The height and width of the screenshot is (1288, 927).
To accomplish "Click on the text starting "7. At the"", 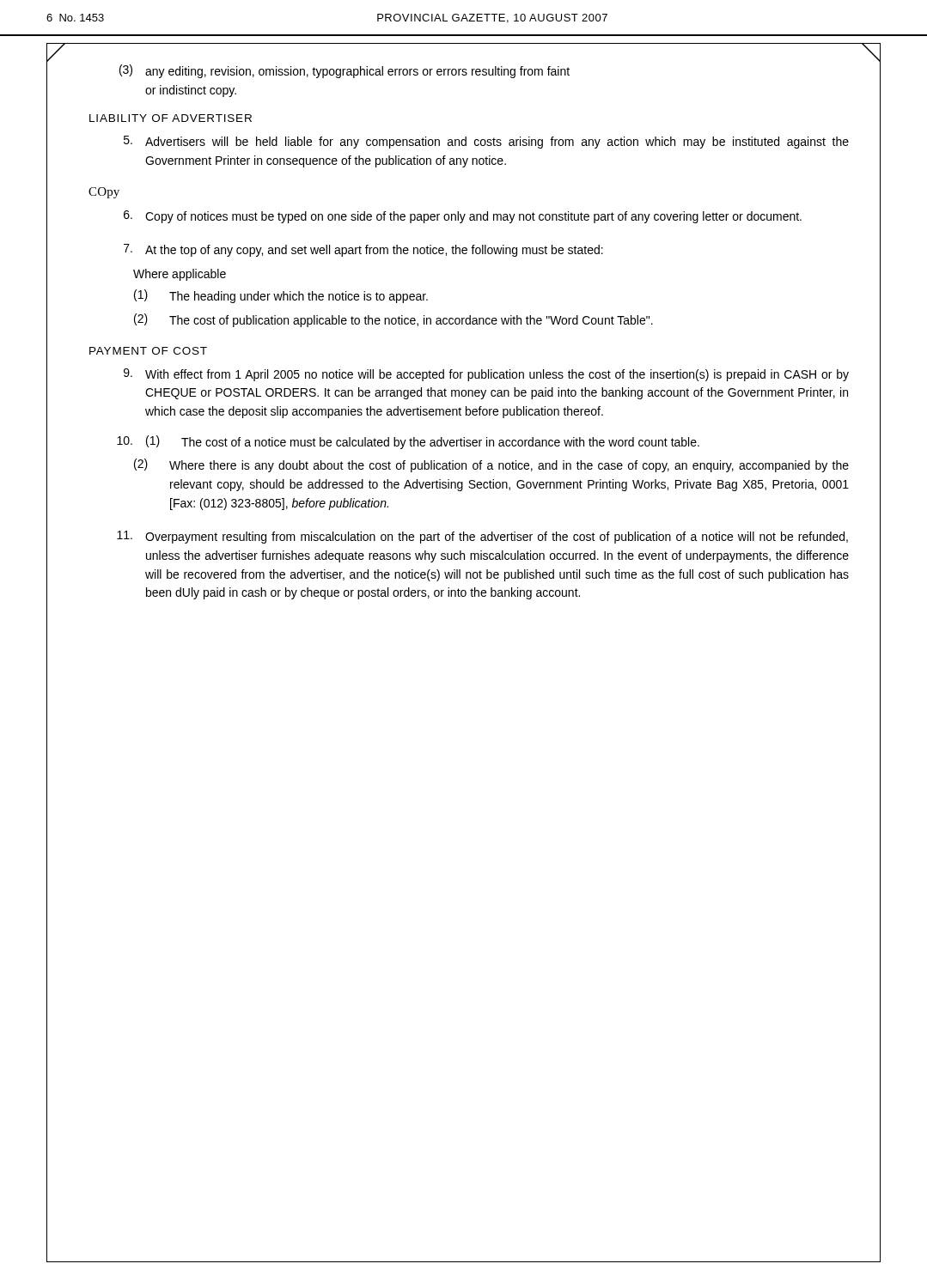I will click(x=469, y=251).
